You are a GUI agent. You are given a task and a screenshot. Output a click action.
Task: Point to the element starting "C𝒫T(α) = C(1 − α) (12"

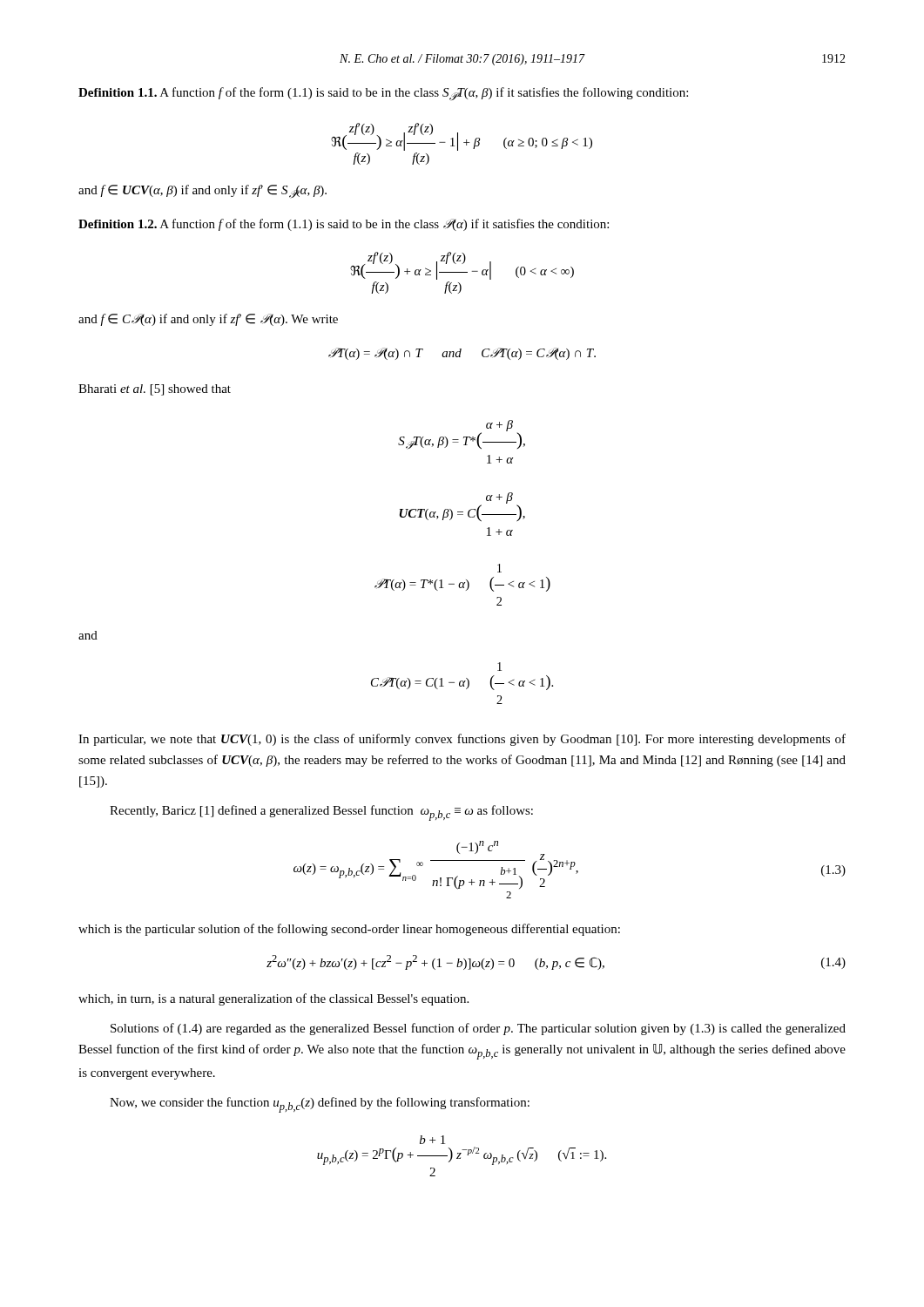[x=462, y=684]
